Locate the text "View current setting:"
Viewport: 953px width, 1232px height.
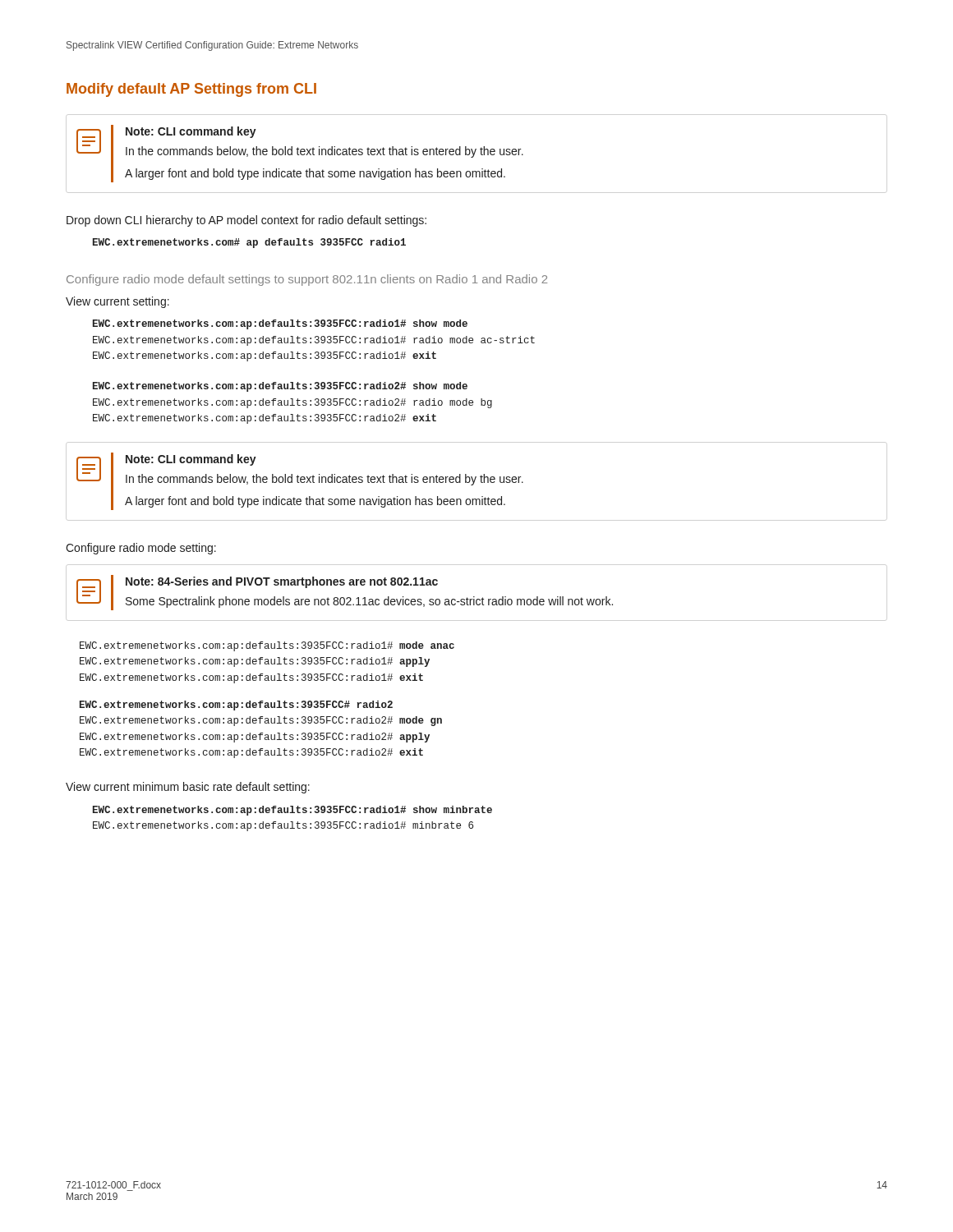coord(118,301)
